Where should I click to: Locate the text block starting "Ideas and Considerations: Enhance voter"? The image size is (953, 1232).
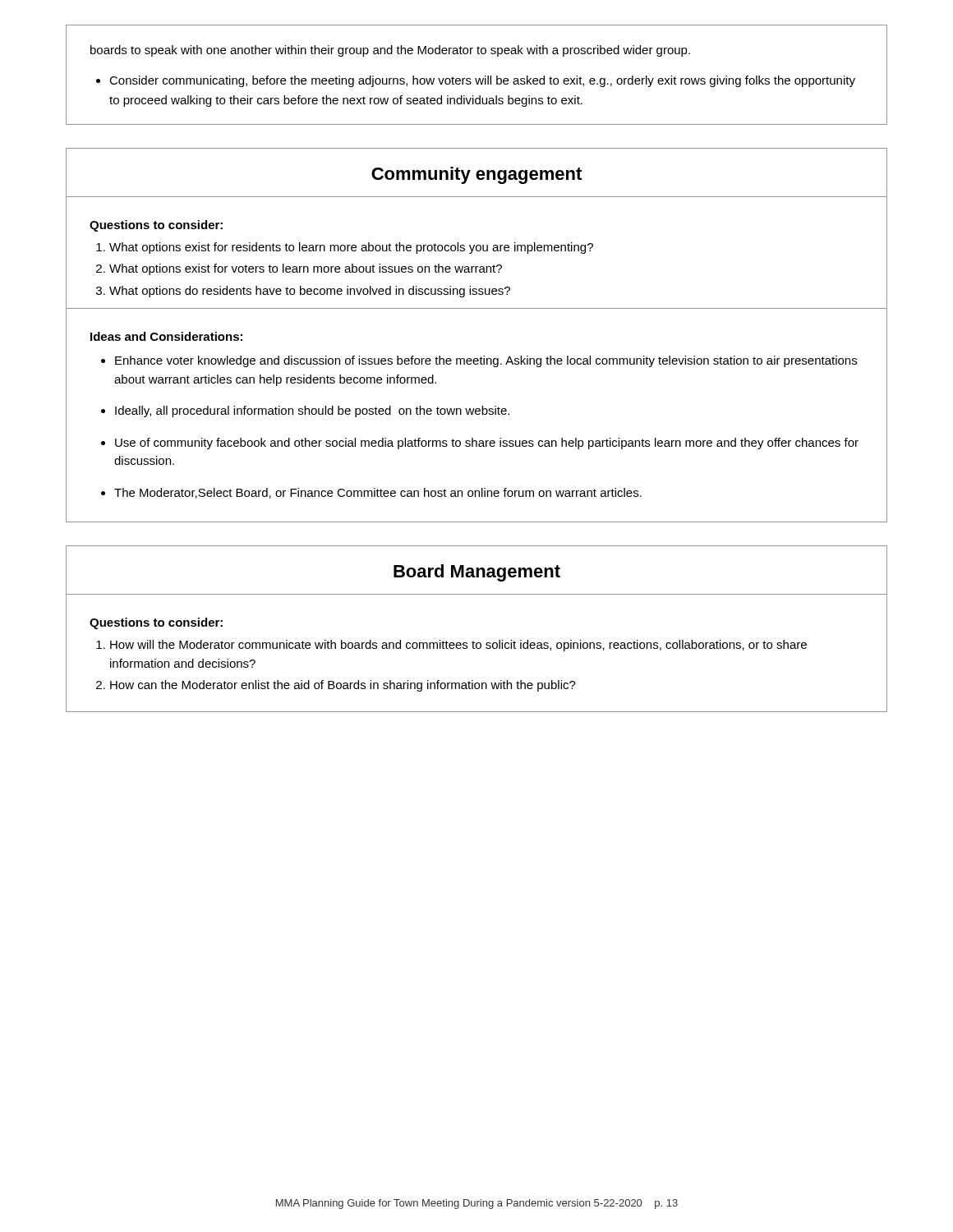pyautogui.click(x=476, y=416)
